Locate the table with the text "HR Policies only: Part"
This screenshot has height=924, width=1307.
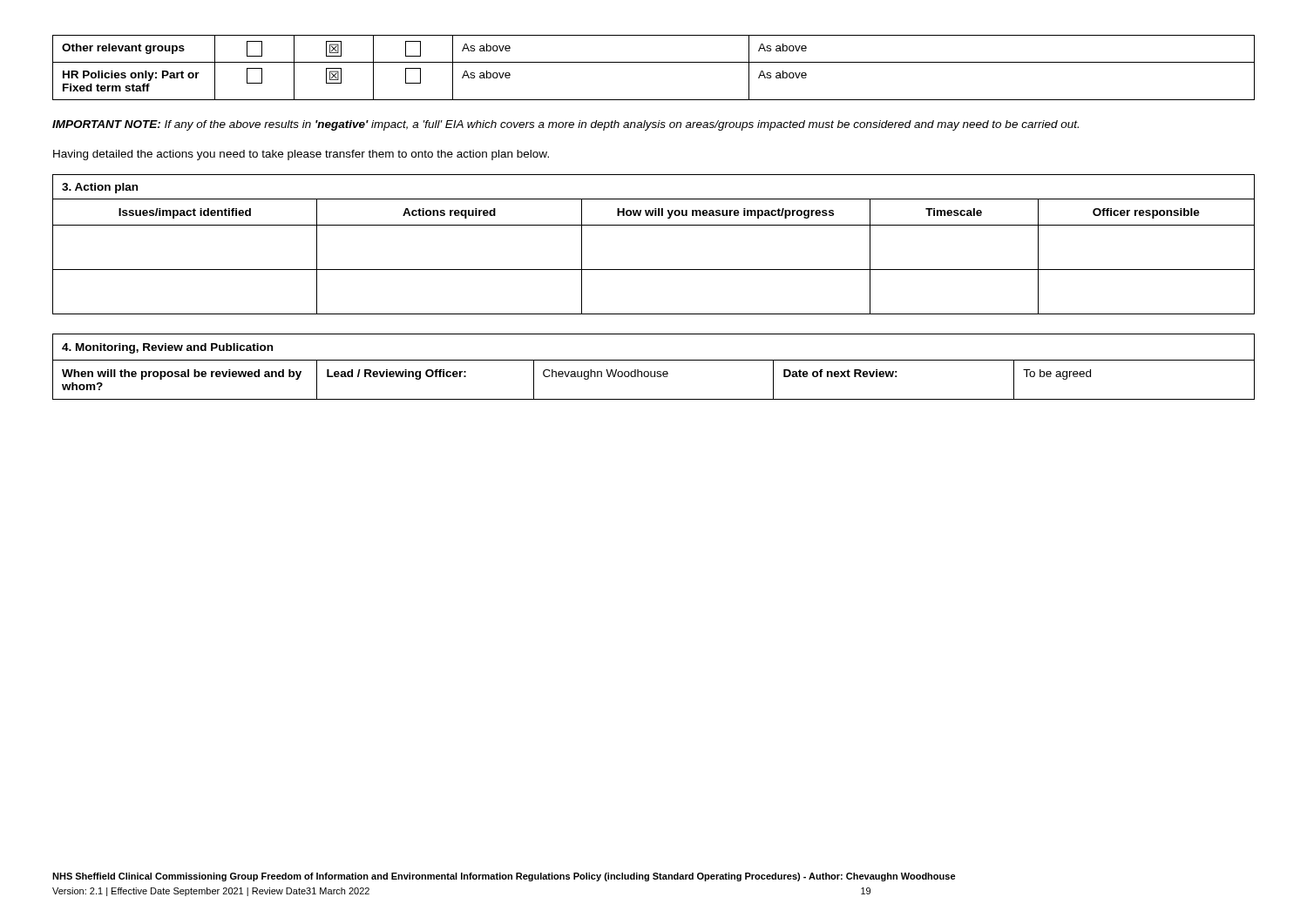click(x=654, y=67)
